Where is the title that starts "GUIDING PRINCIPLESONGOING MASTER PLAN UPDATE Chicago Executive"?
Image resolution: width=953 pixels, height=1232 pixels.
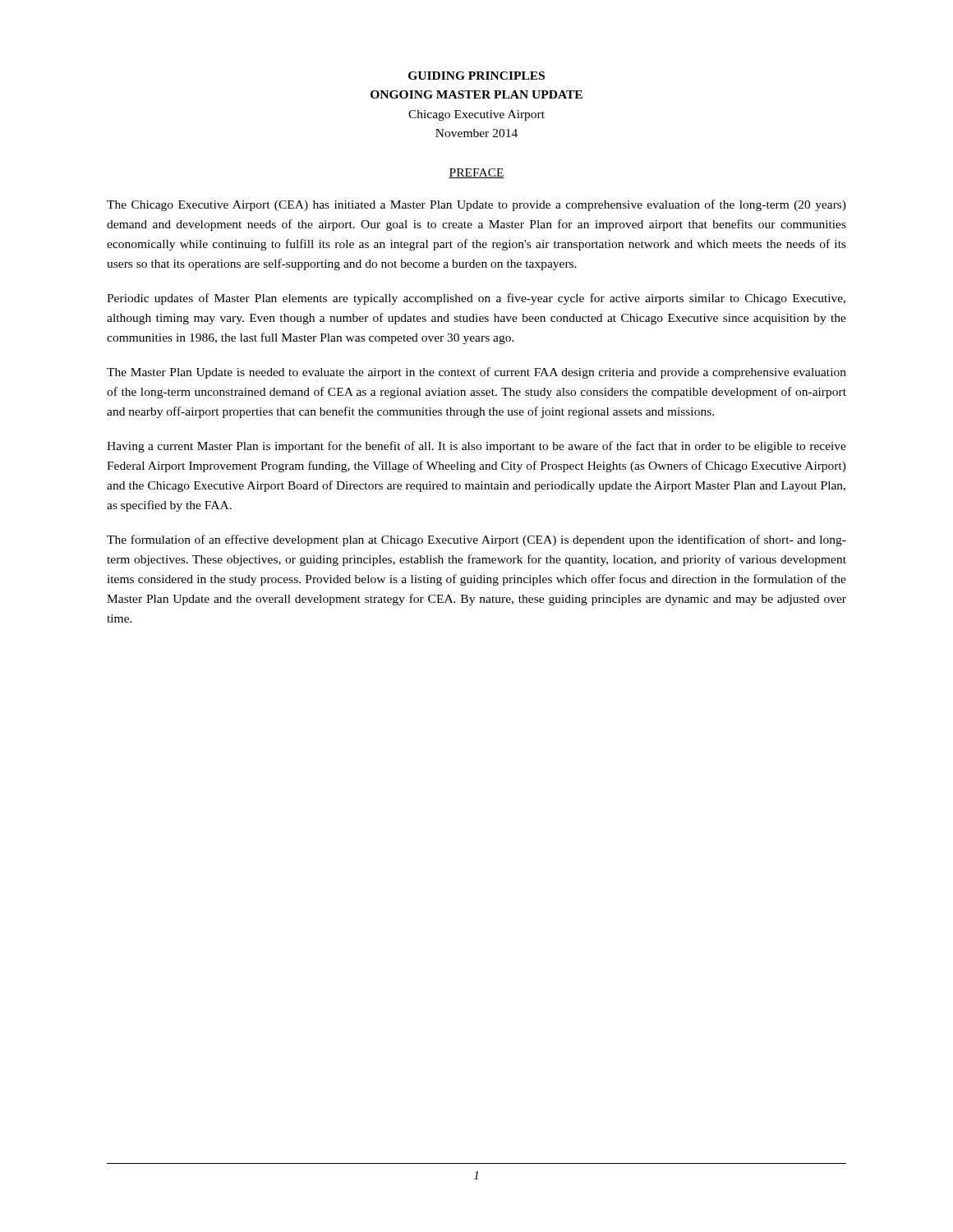pos(476,104)
